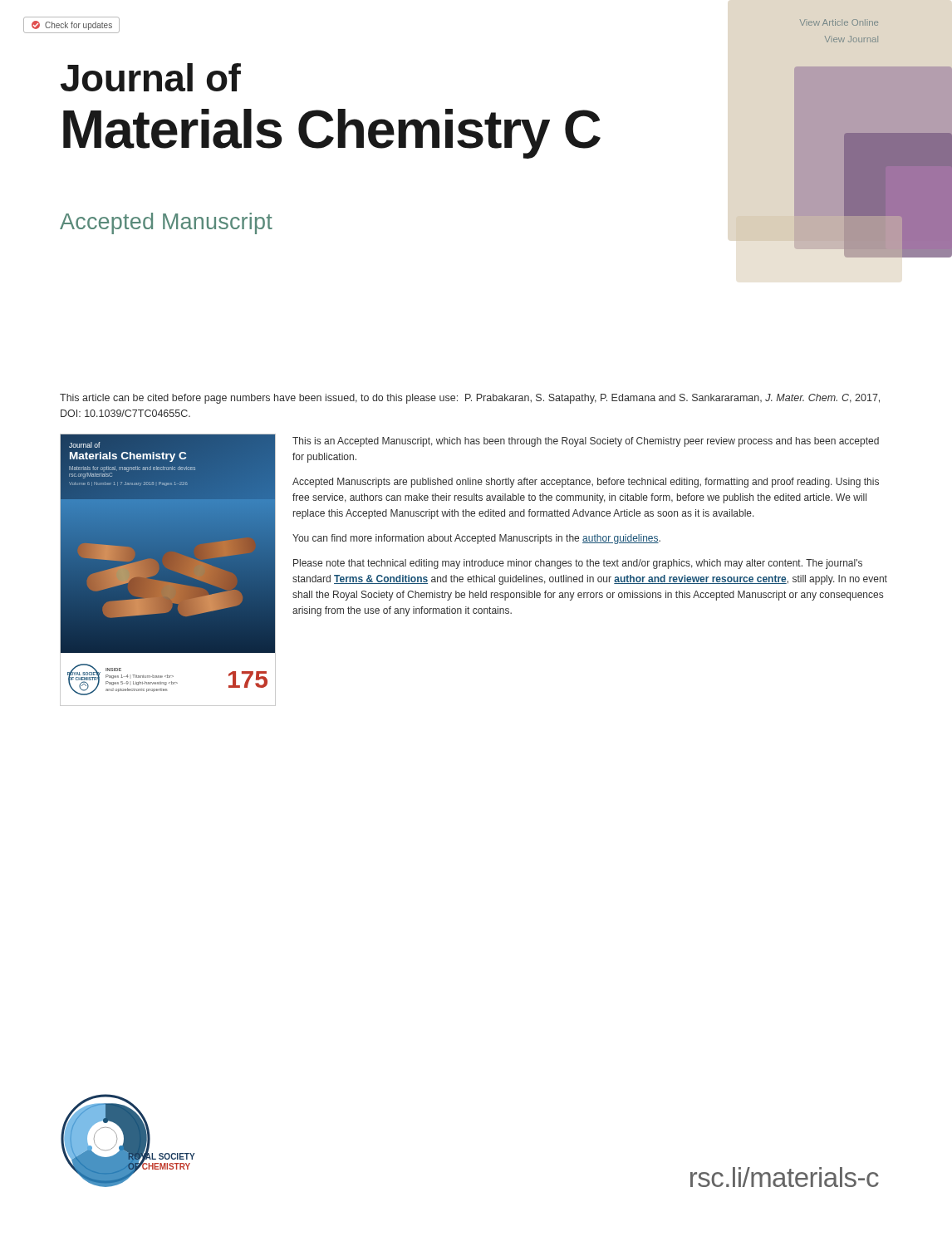Viewport: 952px width, 1246px height.
Task: Click on the logo
Action: [128, 1145]
